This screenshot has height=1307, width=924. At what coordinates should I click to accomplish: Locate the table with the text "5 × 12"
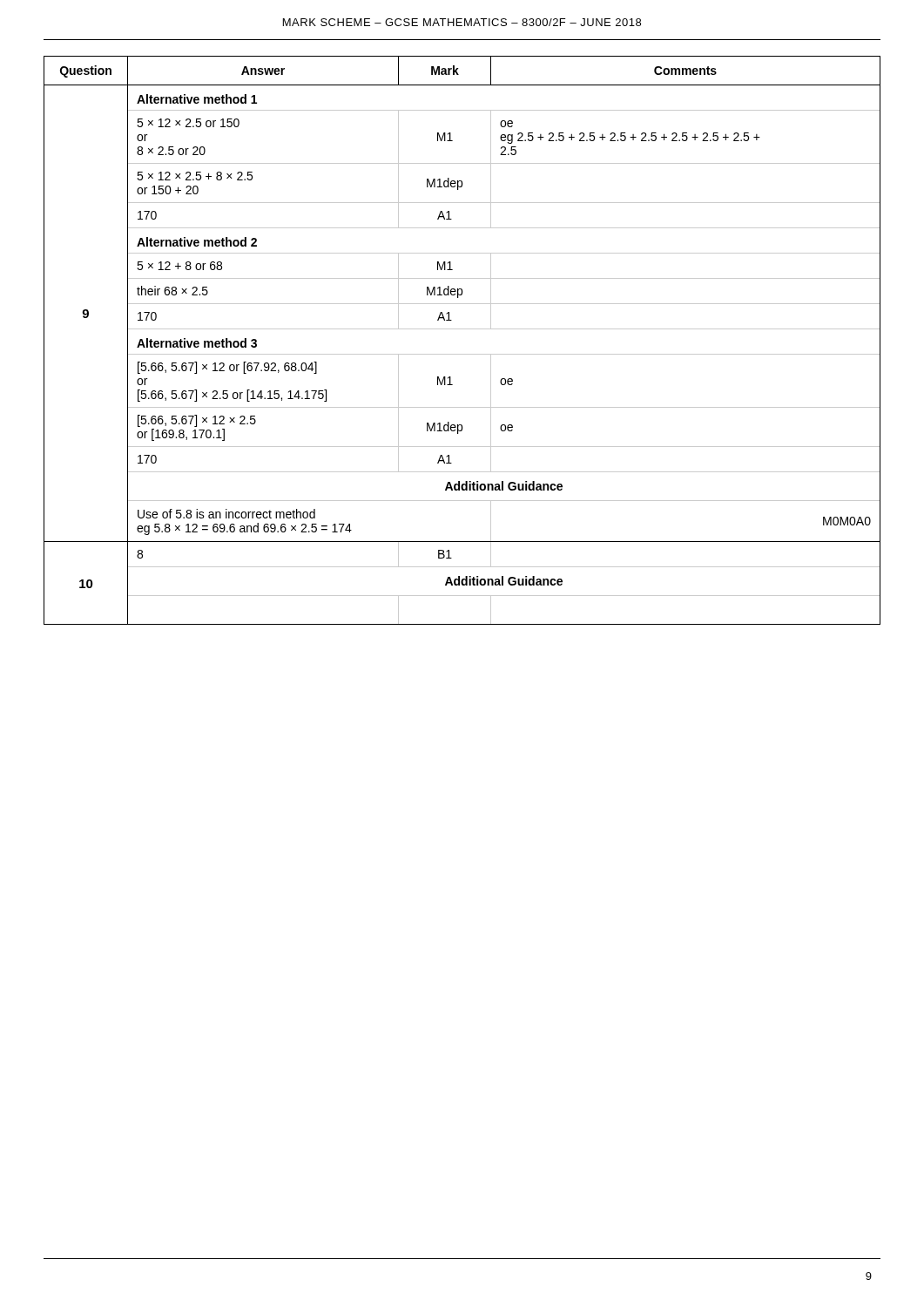point(462,340)
